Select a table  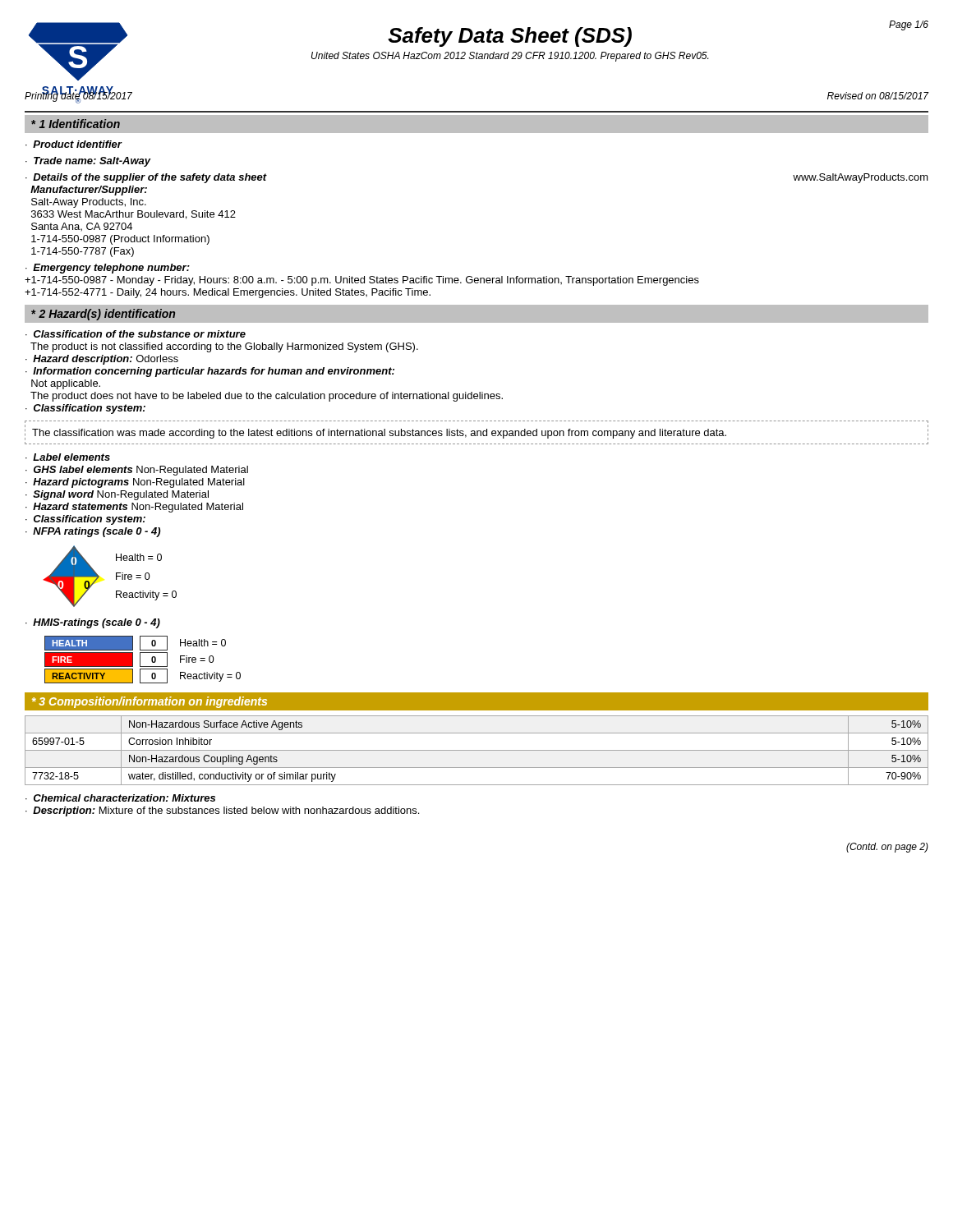pos(476,750)
